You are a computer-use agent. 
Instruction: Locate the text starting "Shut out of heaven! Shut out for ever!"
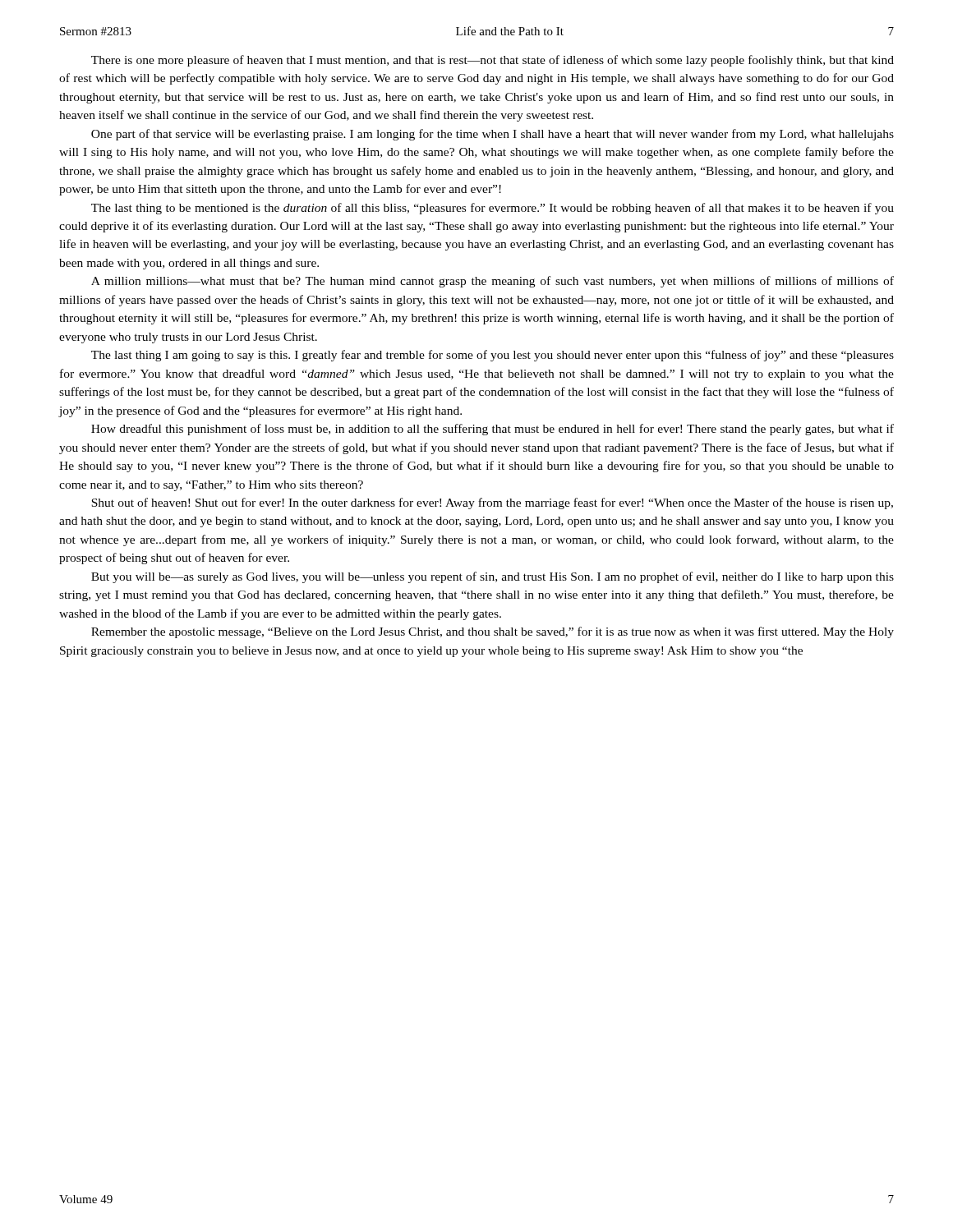(x=476, y=531)
